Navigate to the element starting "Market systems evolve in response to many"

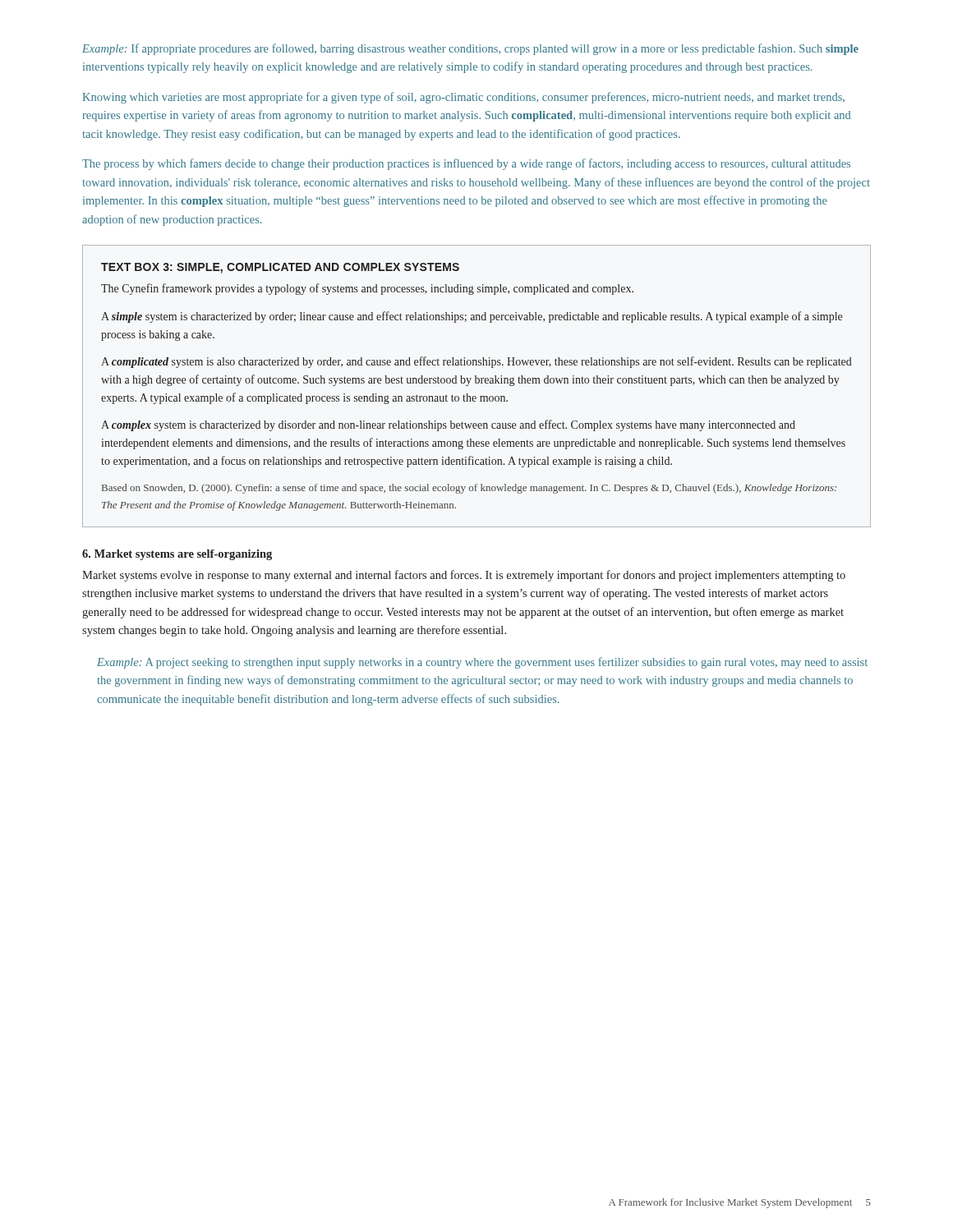pyautogui.click(x=464, y=602)
